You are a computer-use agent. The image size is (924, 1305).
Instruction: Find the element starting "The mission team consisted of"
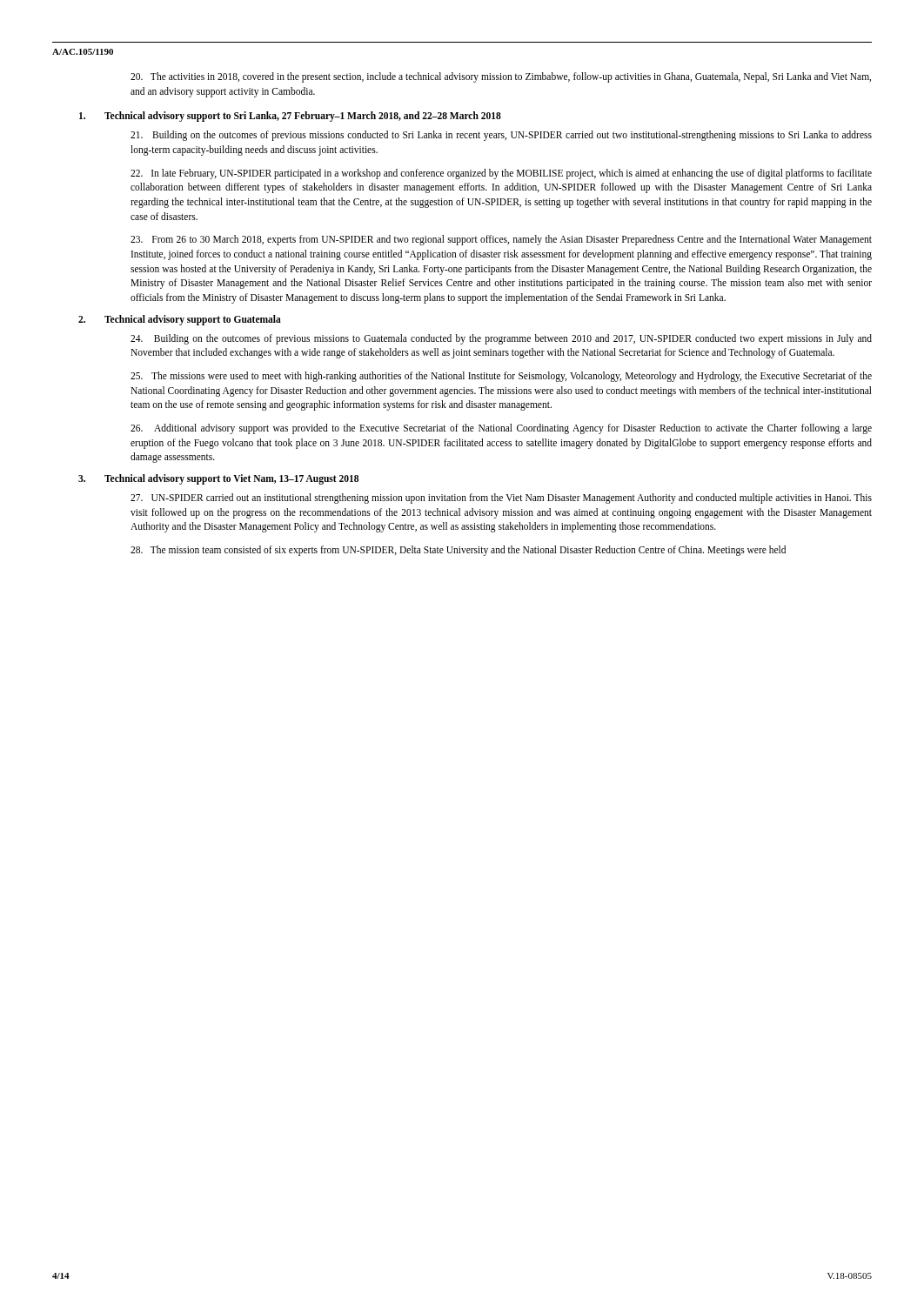coord(458,550)
